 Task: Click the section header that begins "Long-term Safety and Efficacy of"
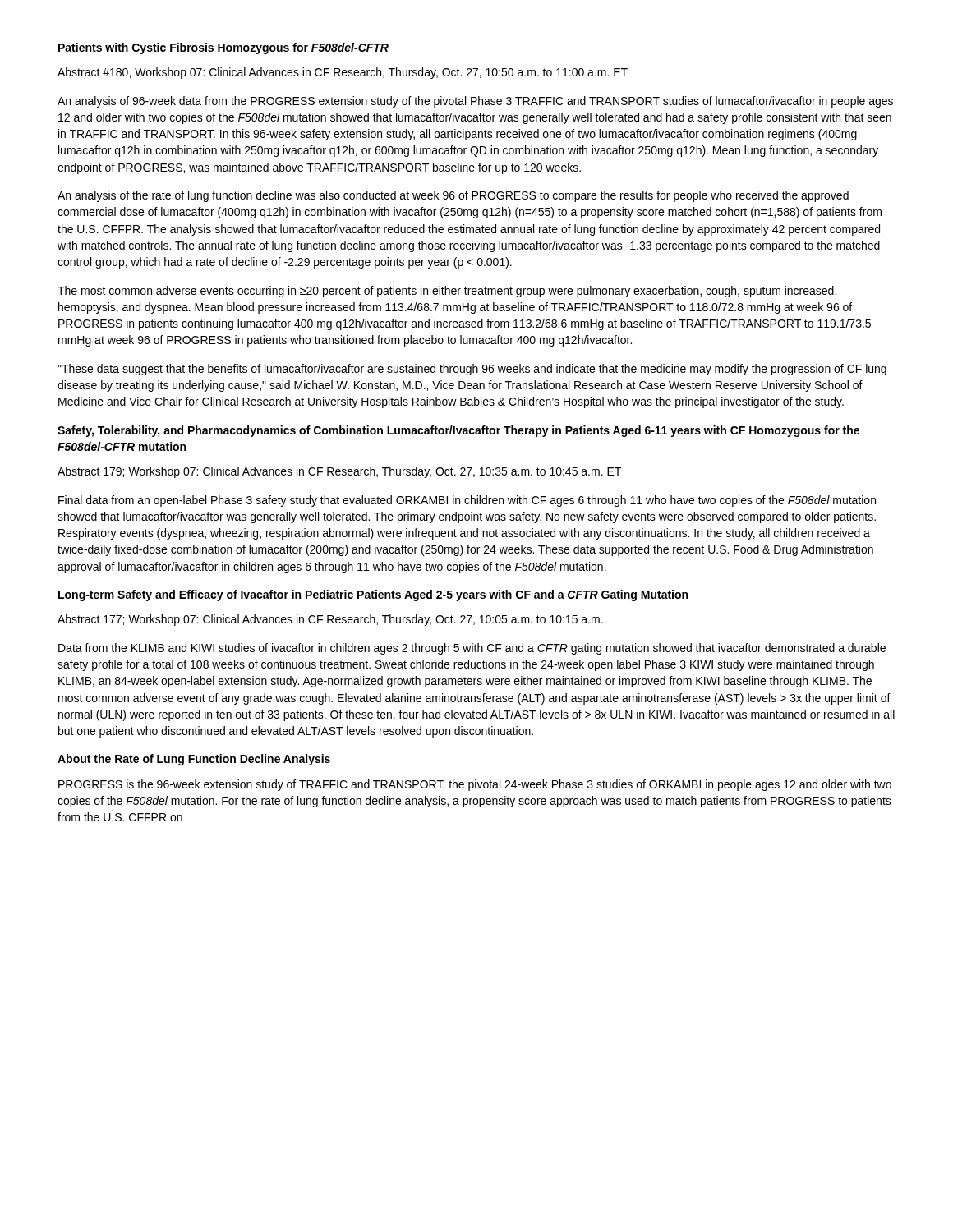pos(373,595)
